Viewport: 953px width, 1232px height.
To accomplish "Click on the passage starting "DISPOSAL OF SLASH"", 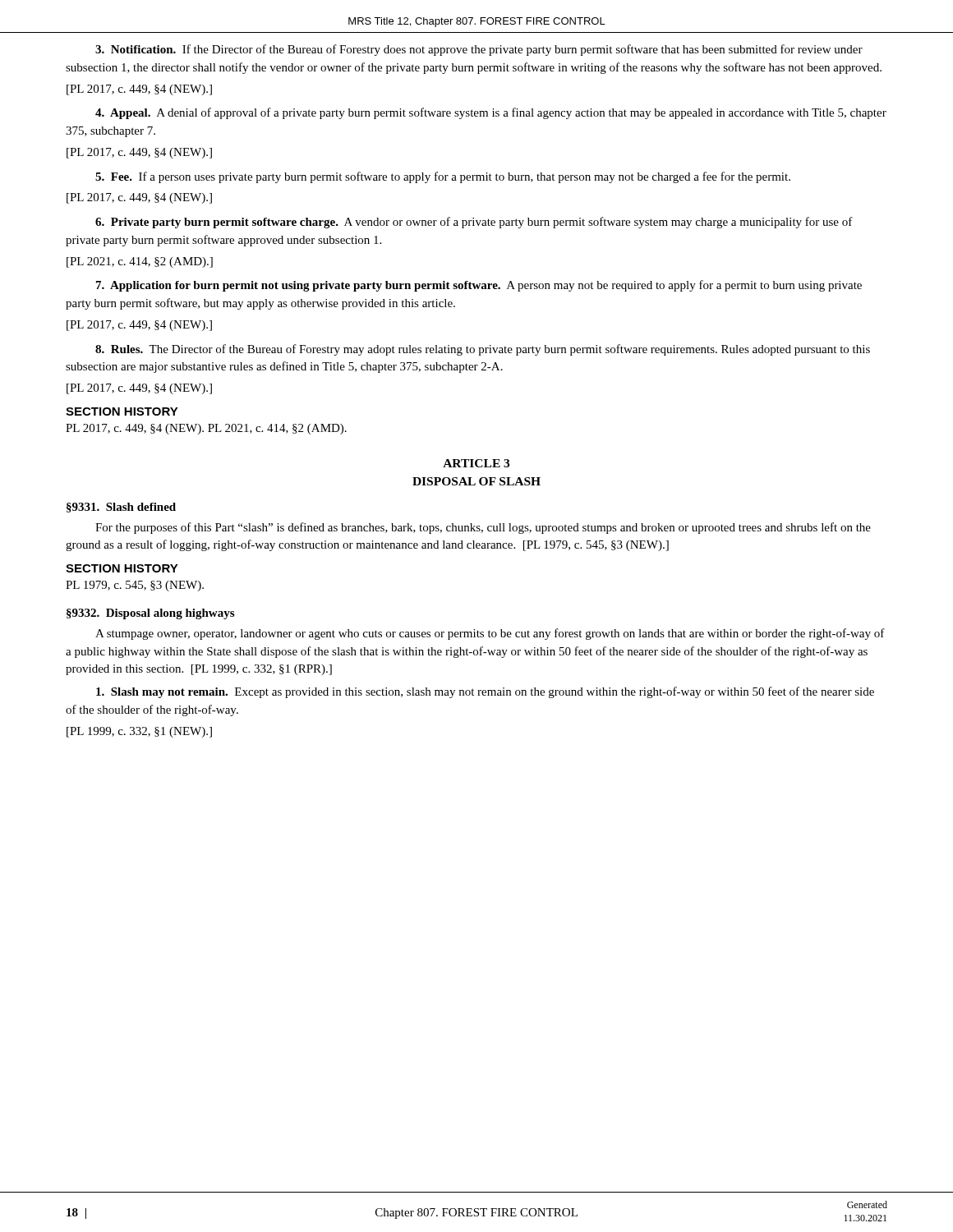I will [x=476, y=480].
